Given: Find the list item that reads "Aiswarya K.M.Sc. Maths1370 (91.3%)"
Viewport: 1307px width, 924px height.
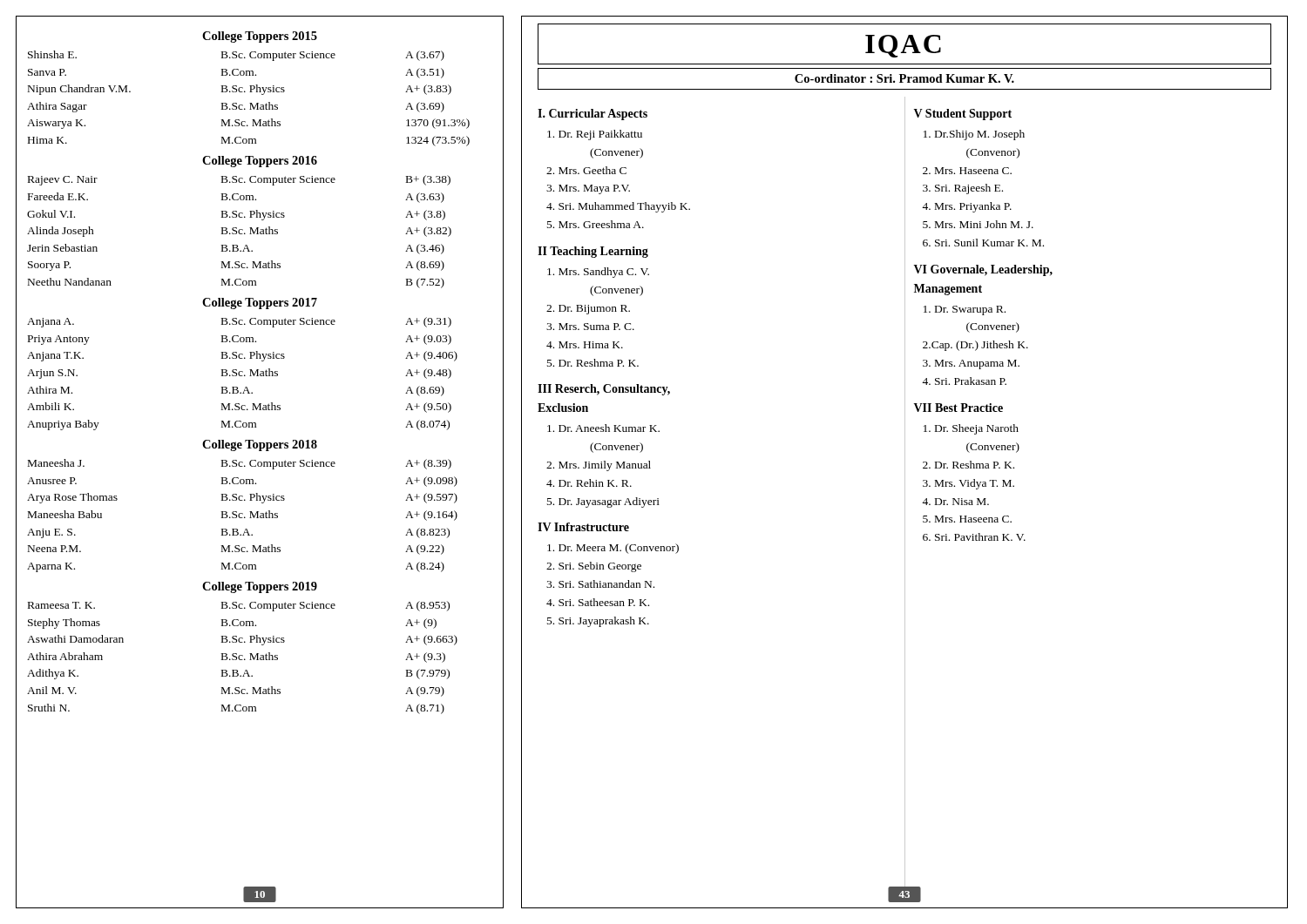Looking at the screenshot, I should coord(260,123).
